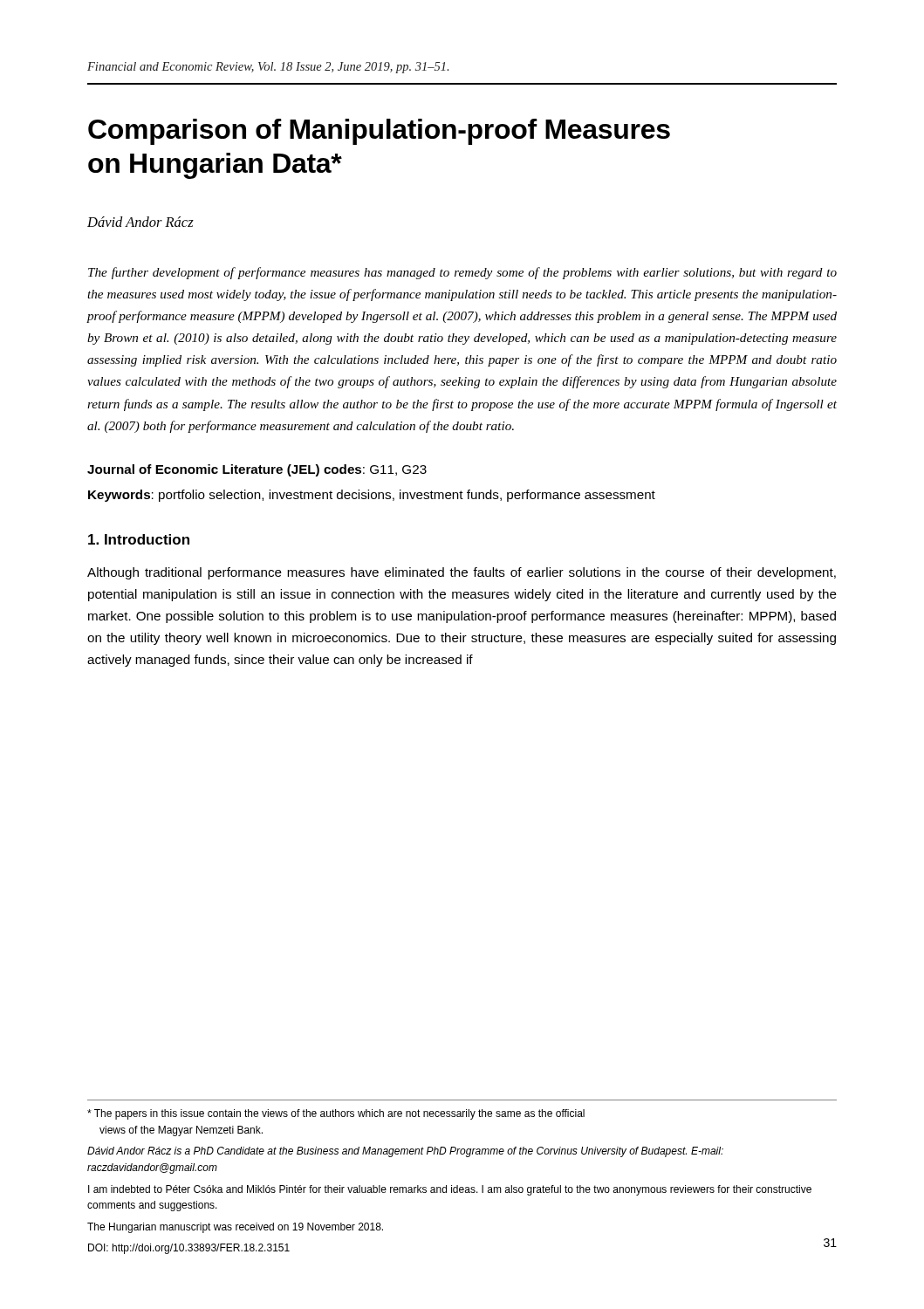Find the block on this page that starts "I am indebted to"

pyautogui.click(x=462, y=1197)
